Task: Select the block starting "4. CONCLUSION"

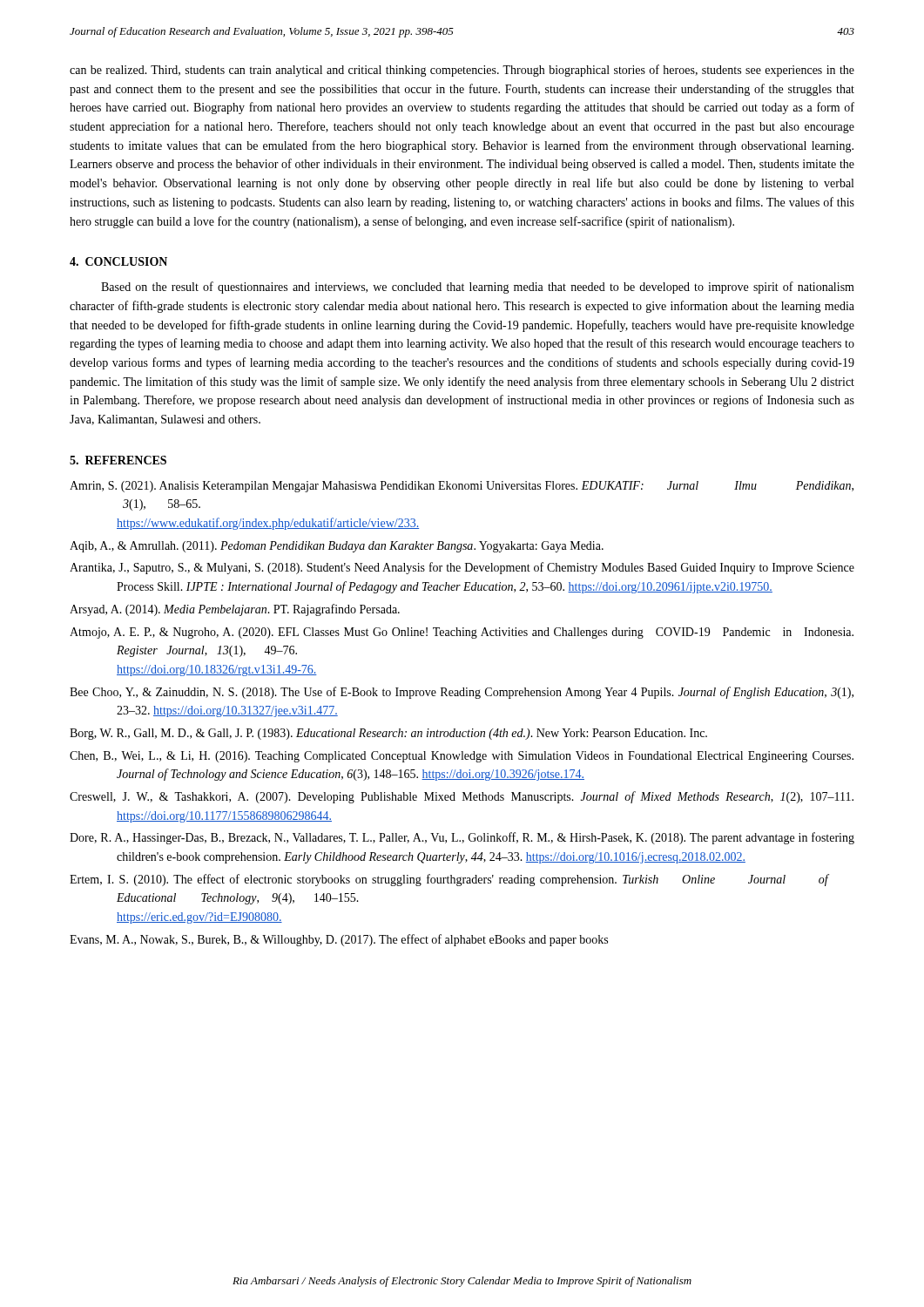Action: pyautogui.click(x=119, y=262)
